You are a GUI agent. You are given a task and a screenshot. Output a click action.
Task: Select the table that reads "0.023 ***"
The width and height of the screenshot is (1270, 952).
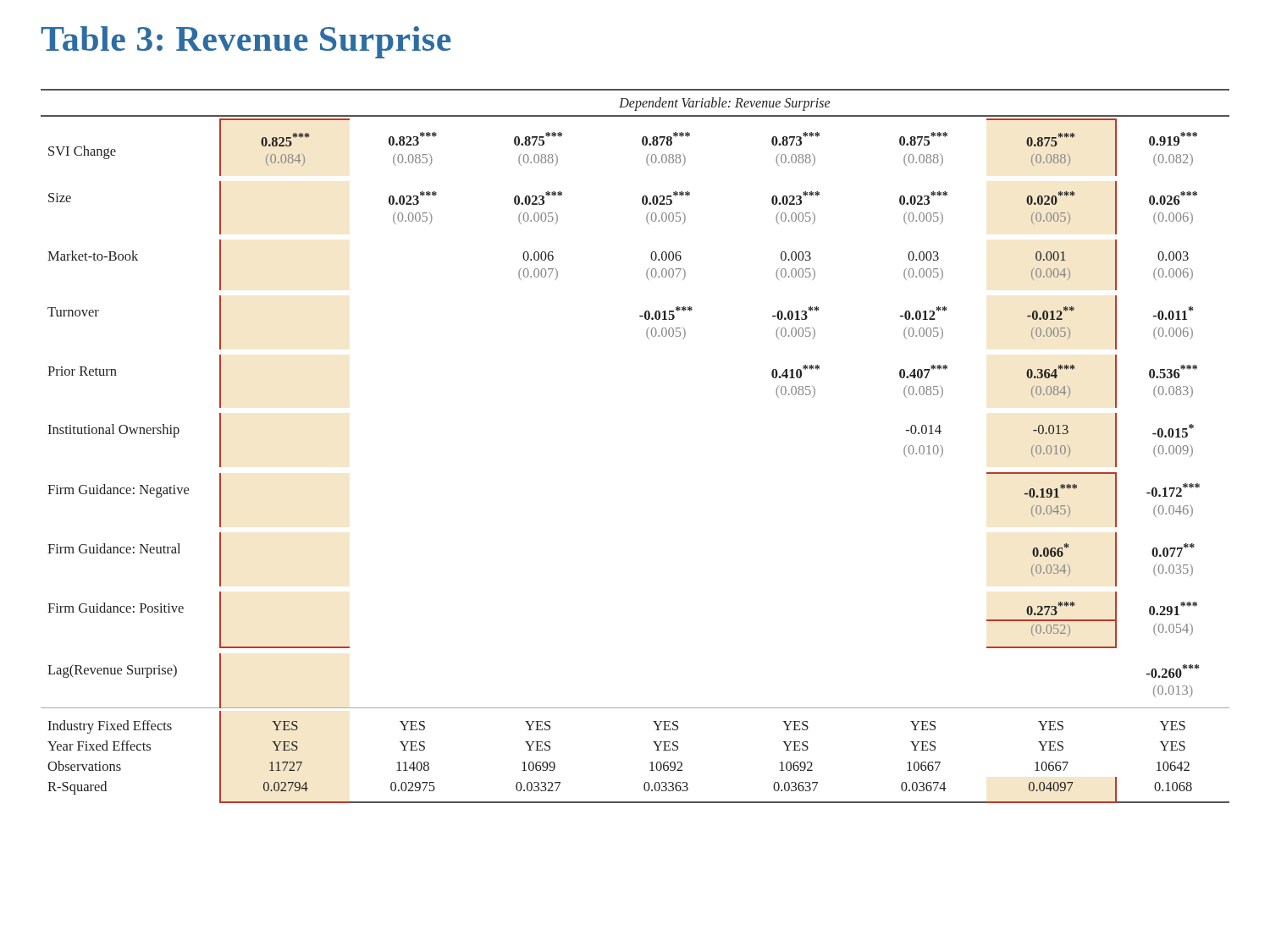[x=635, y=513]
